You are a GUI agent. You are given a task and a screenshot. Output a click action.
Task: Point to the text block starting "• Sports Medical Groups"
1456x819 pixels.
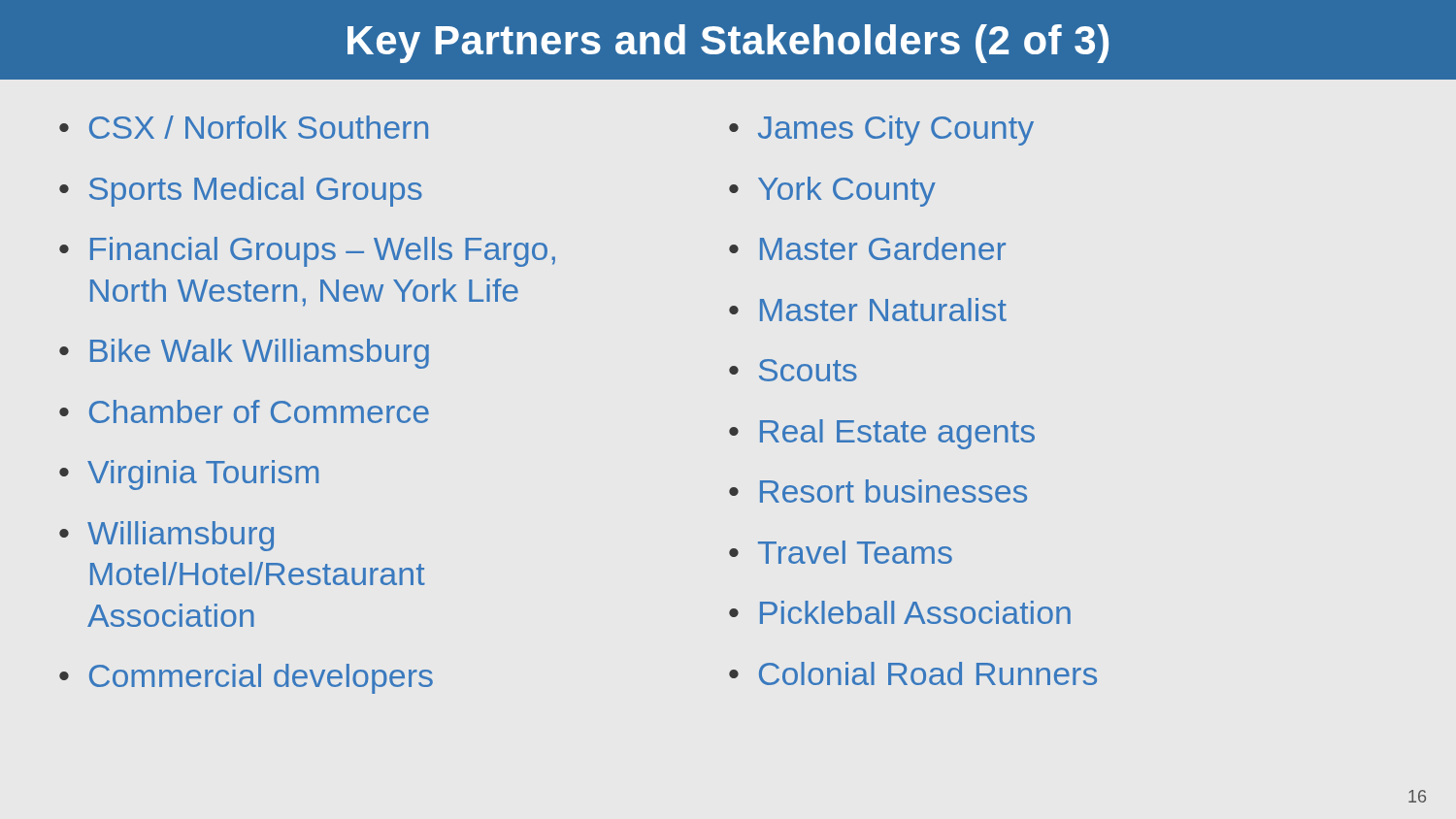point(241,188)
